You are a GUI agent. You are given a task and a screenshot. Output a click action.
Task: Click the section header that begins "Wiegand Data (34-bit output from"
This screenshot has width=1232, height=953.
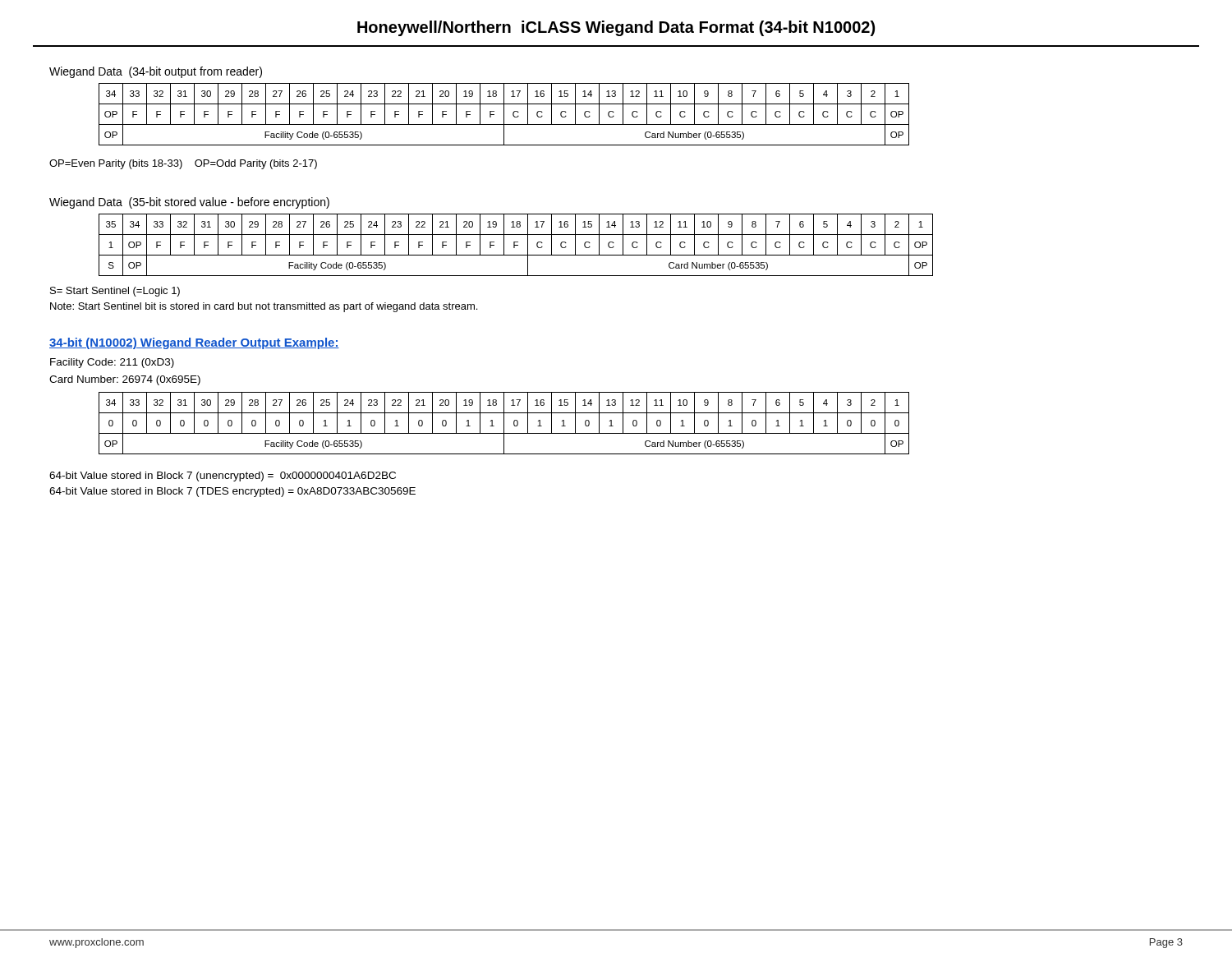coord(156,71)
